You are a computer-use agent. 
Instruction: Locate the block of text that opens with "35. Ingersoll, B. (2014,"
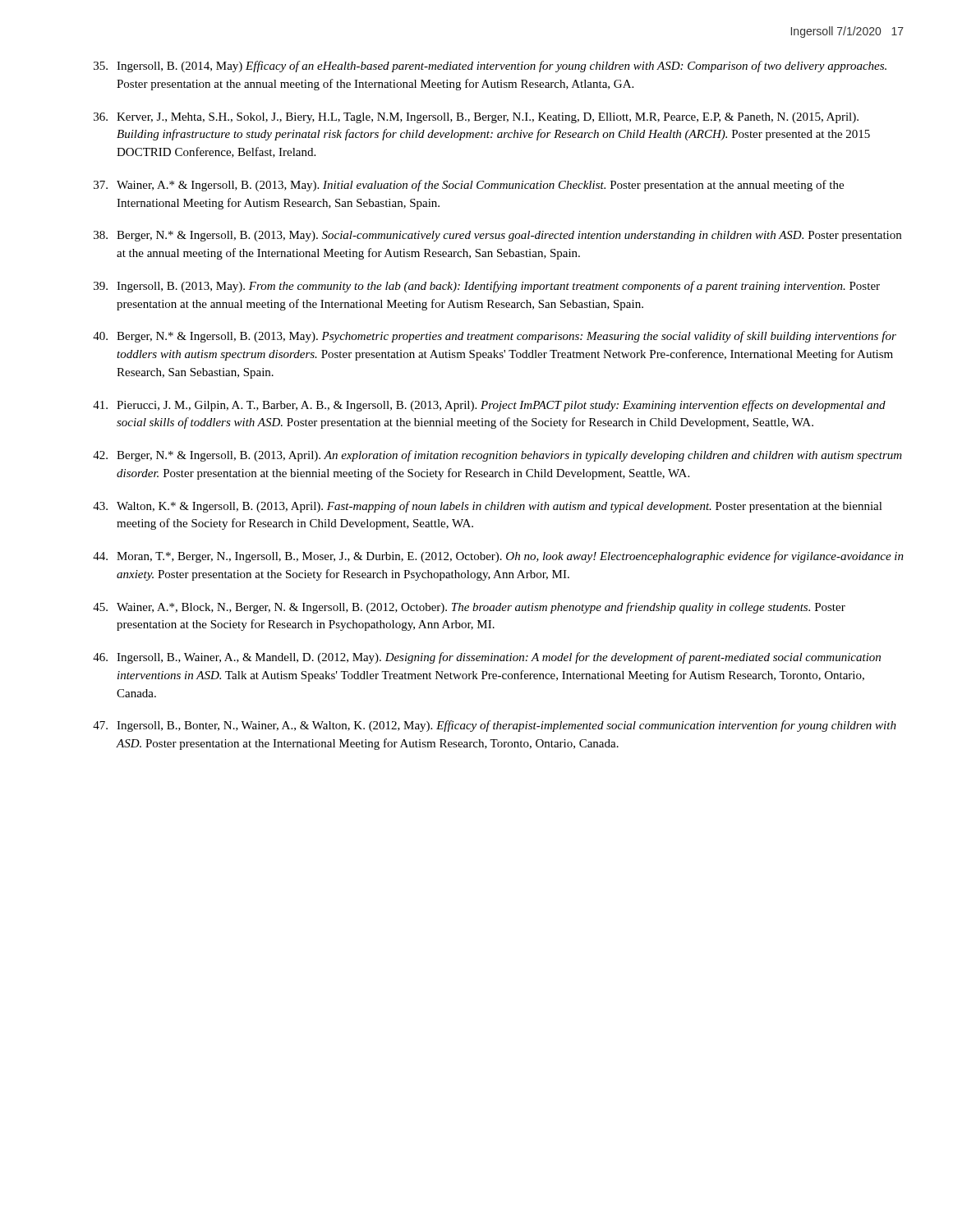(485, 75)
